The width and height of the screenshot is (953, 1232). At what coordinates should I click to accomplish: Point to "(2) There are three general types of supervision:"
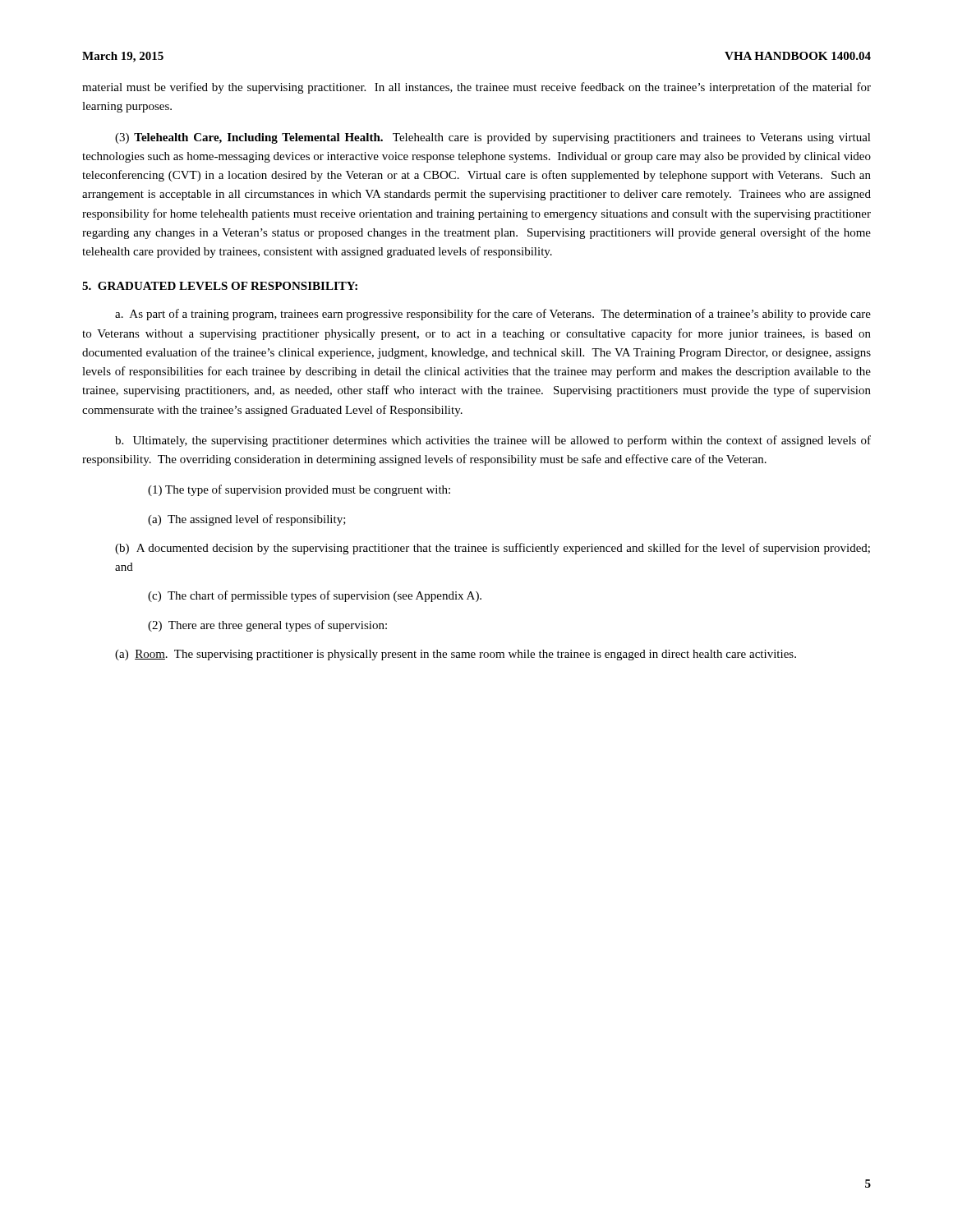(x=268, y=625)
